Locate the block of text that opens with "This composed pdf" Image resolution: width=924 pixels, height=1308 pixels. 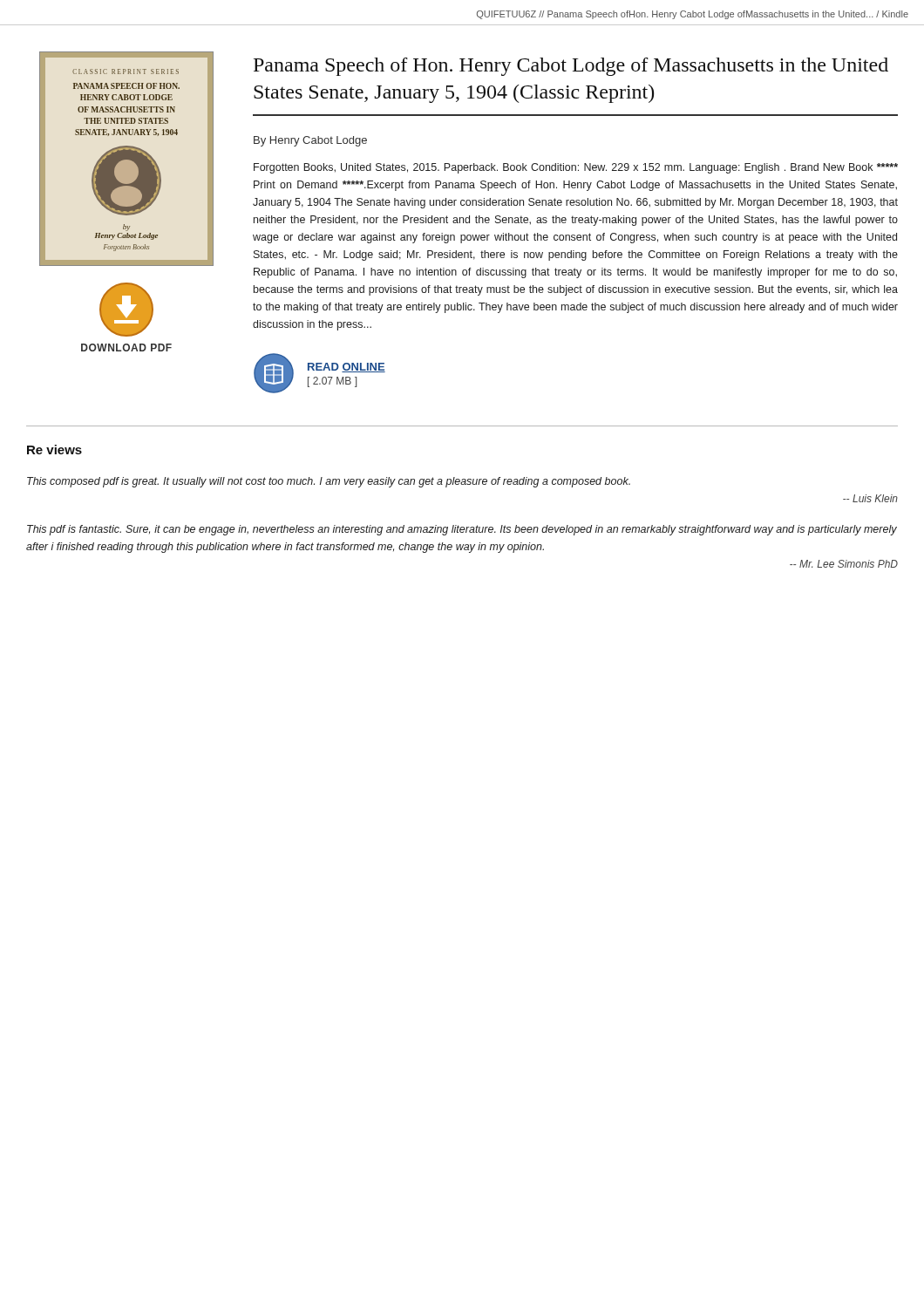click(x=462, y=489)
